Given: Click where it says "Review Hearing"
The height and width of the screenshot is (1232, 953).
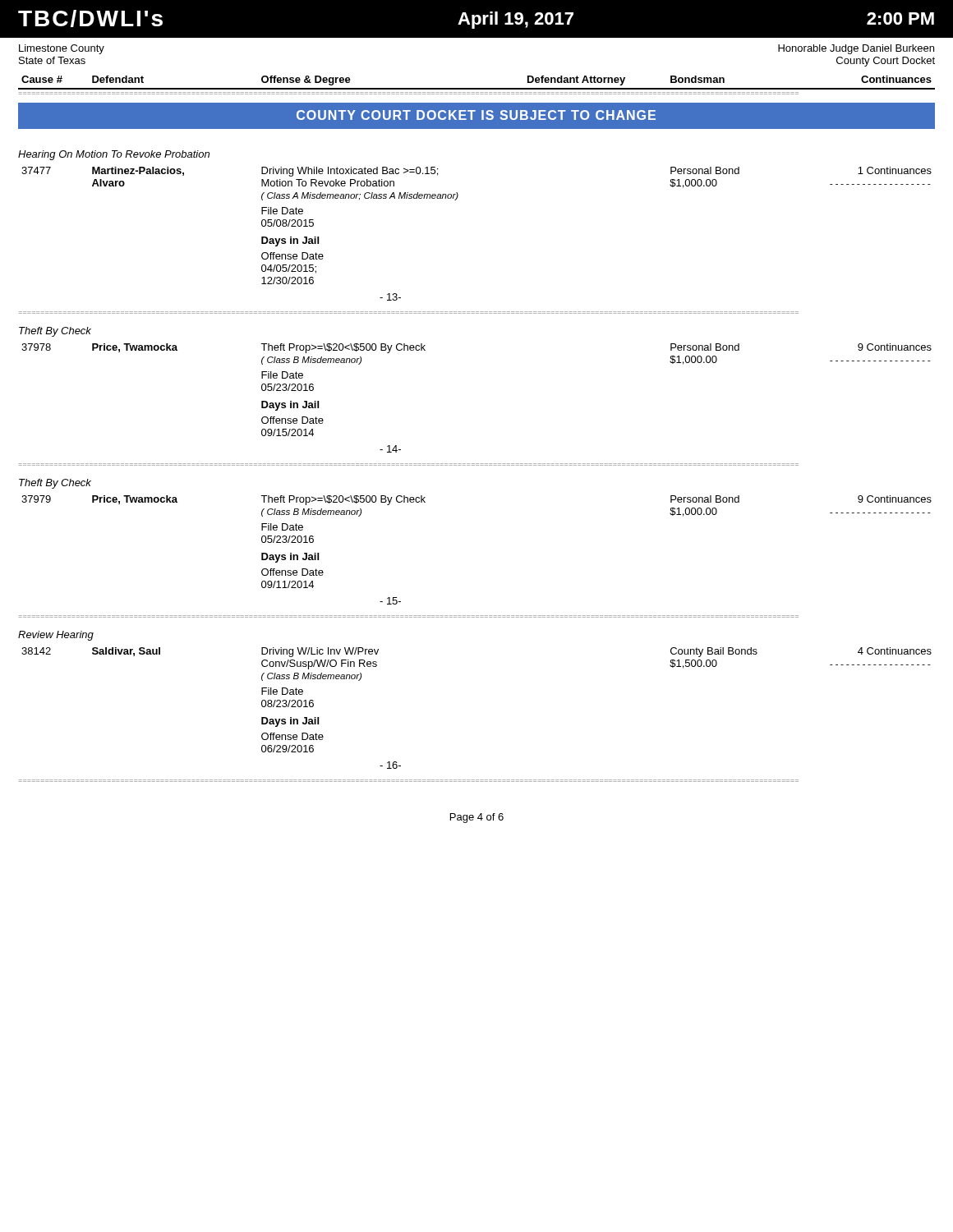Looking at the screenshot, I should pos(56,634).
